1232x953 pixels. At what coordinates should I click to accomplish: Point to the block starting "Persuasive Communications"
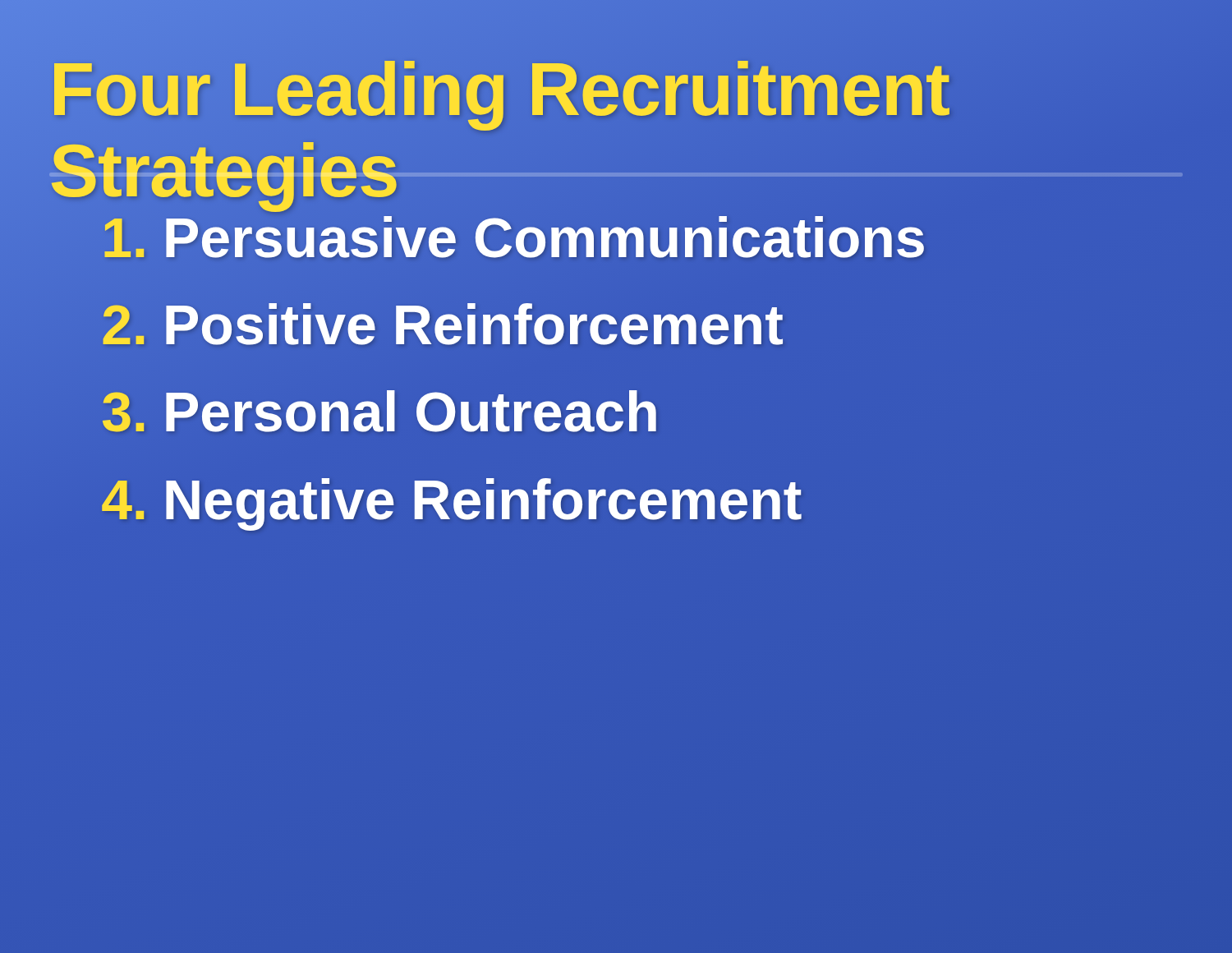(496, 237)
